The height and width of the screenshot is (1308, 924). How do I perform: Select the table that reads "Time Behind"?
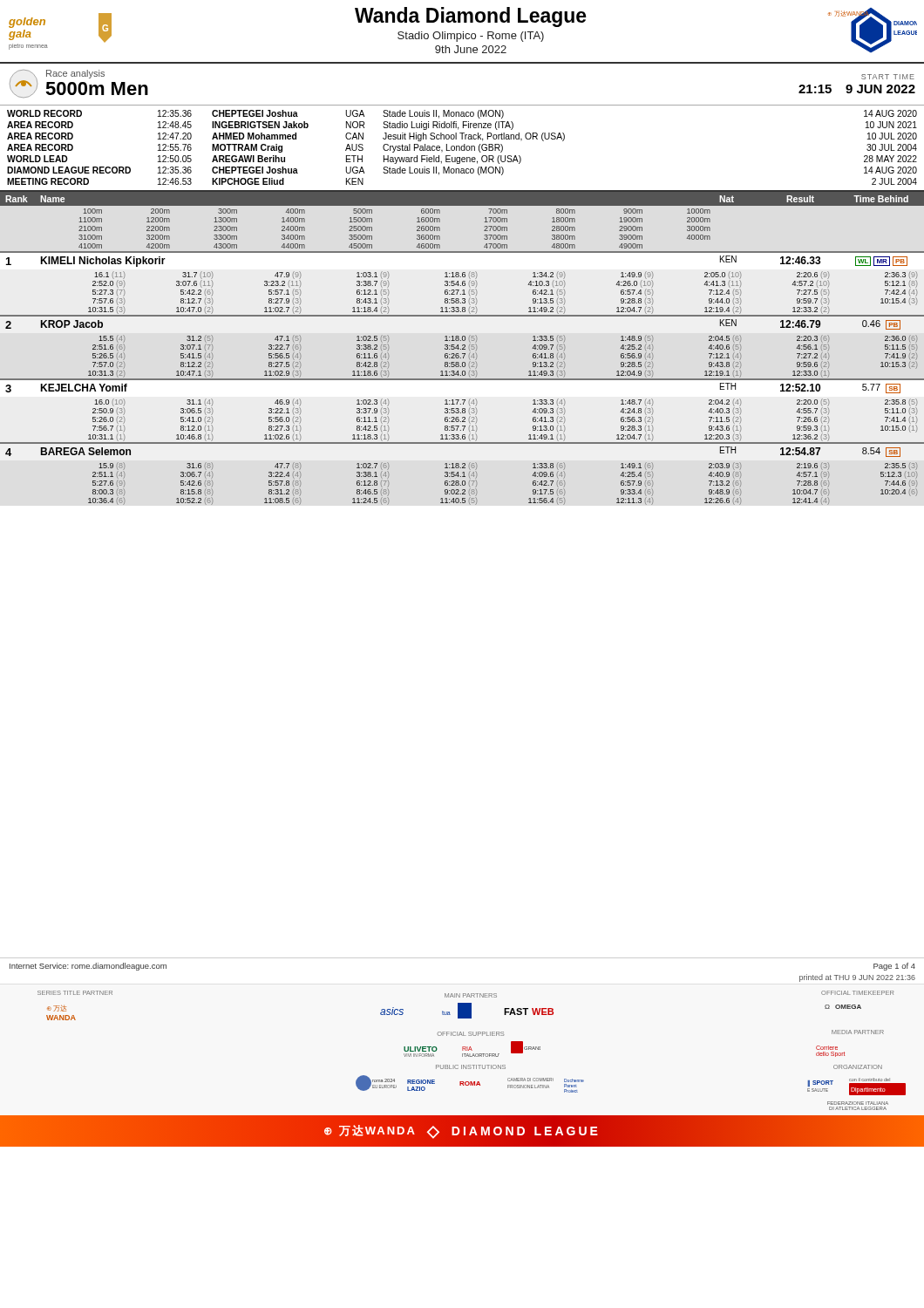462,348
